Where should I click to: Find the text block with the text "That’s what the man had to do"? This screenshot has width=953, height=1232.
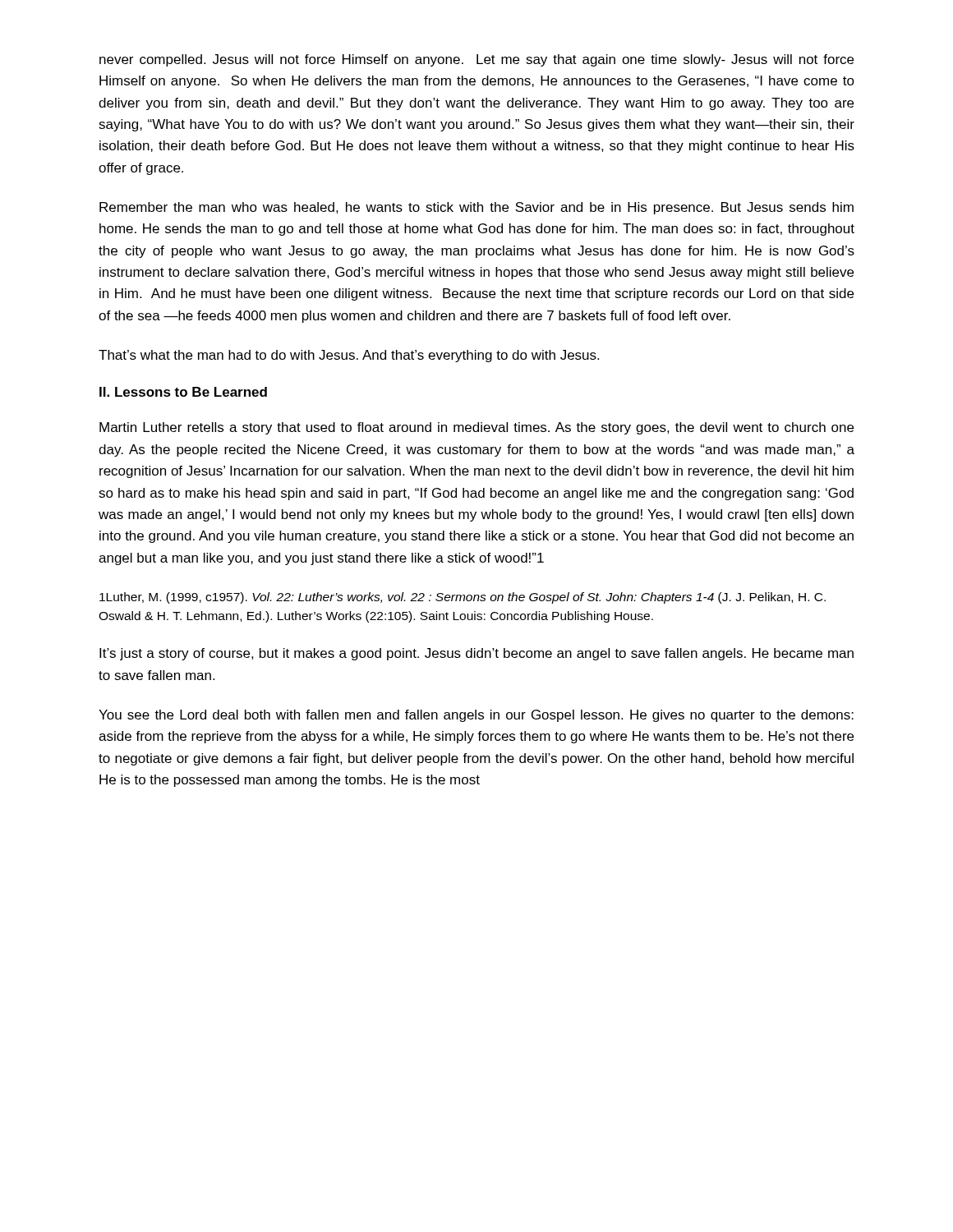(349, 355)
